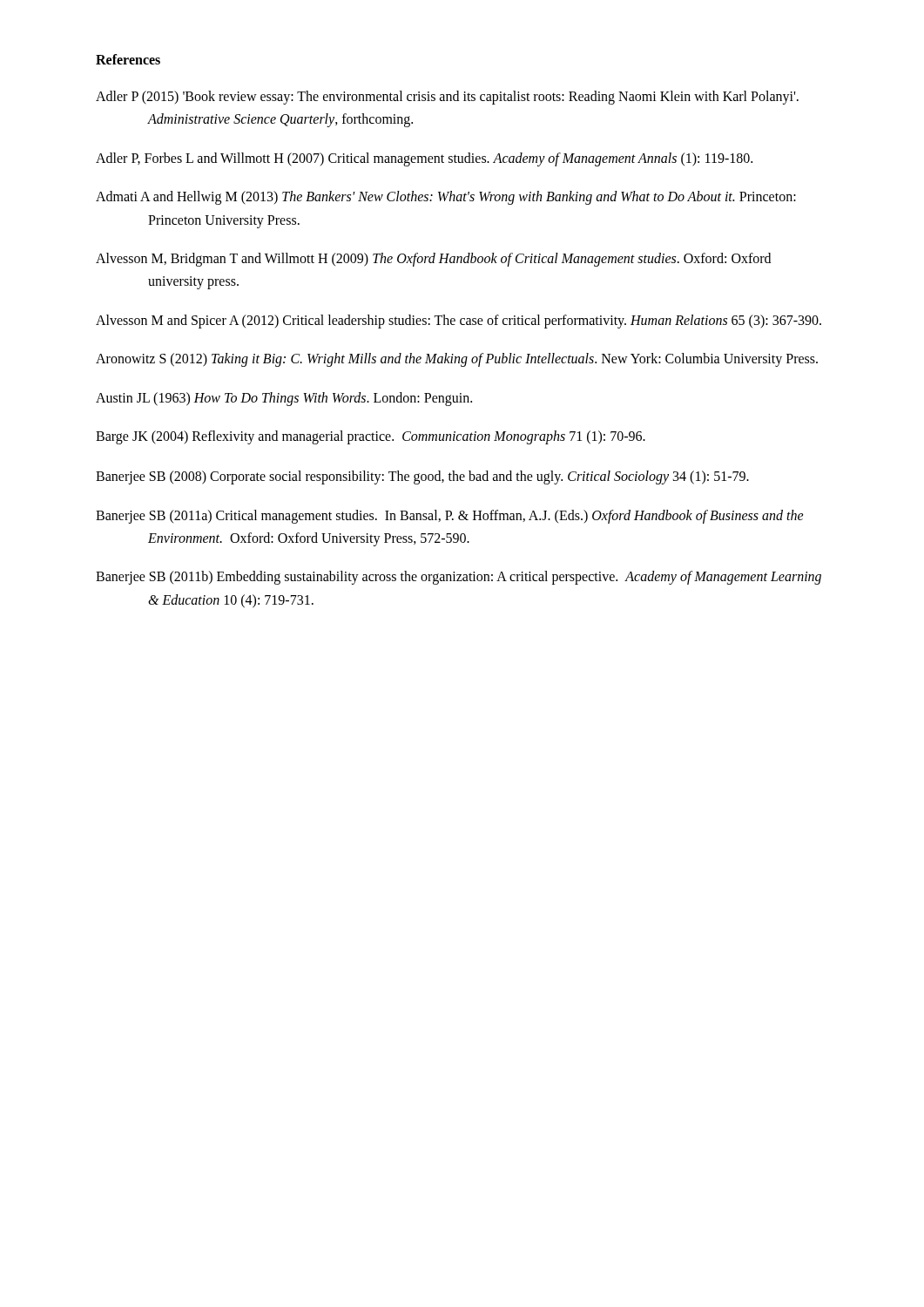Viewport: 924px width, 1307px height.
Task: Find the block on this page that starts "Barge JK (2004) Reflexivity and"
Action: 371,436
